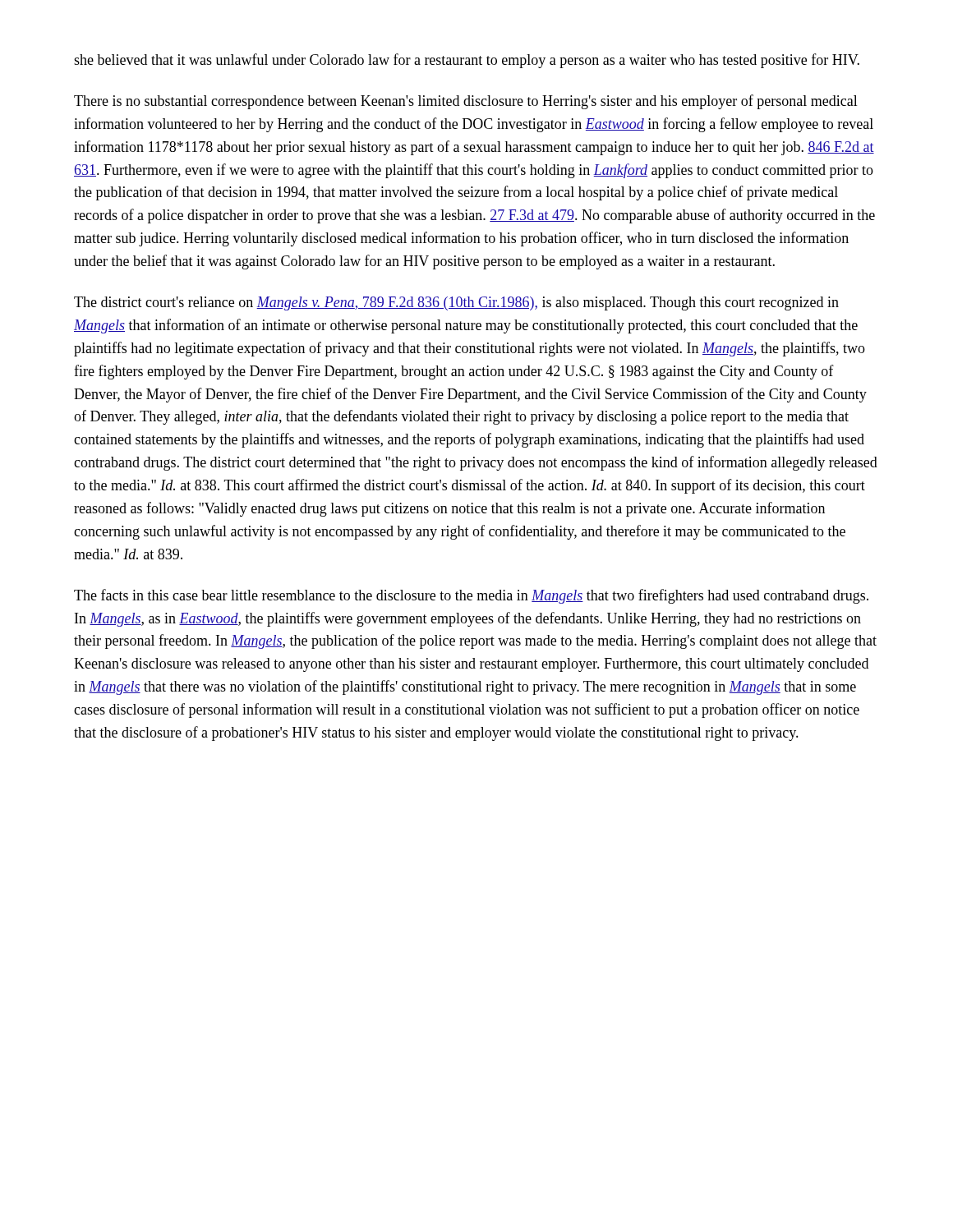Point to the element starting "The district court's"
This screenshot has width=953, height=1232.
point(476,429)
